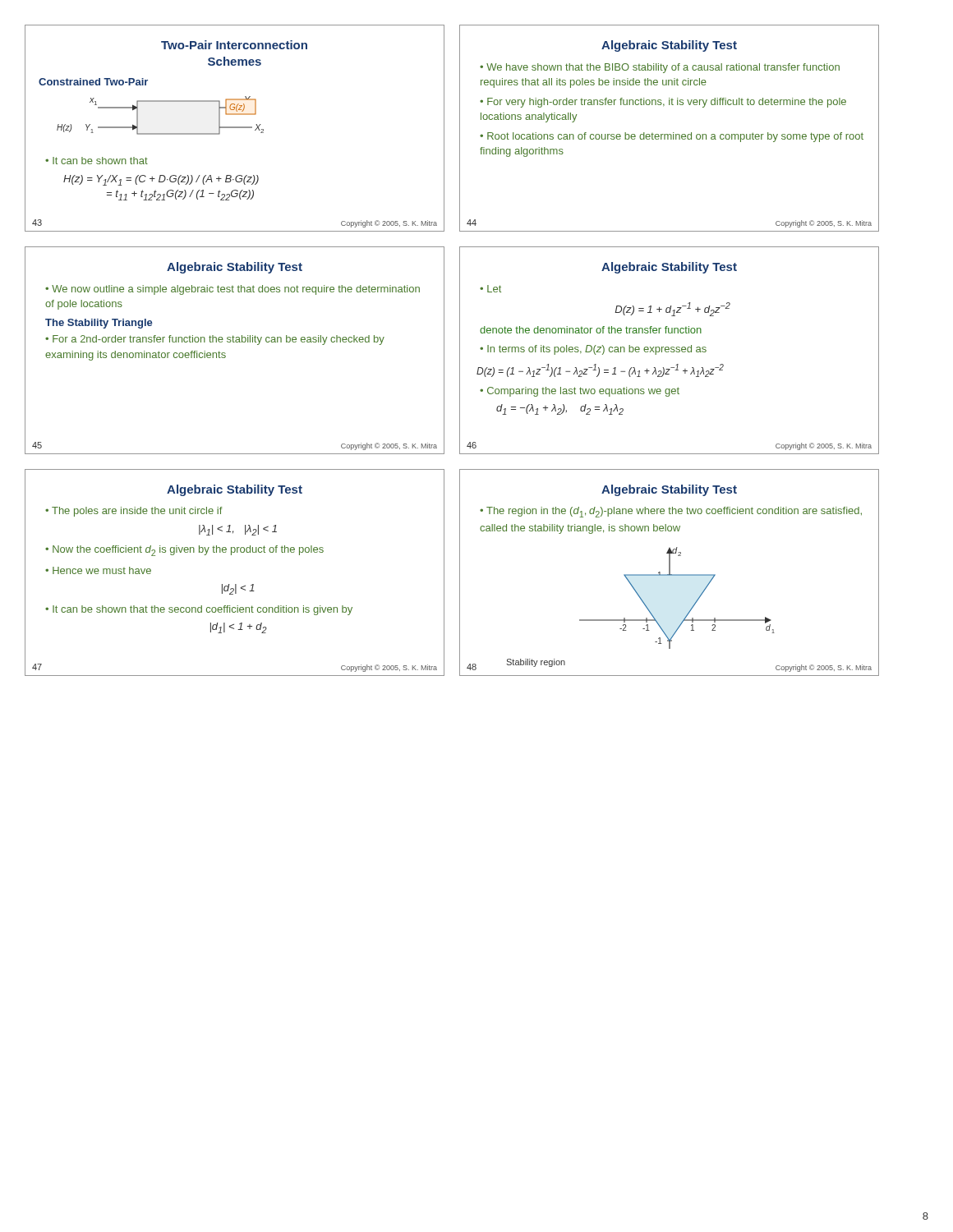Click on the list item containing "The poles are inside the unit circle if"
The image size is (953, 1232).
238,521
